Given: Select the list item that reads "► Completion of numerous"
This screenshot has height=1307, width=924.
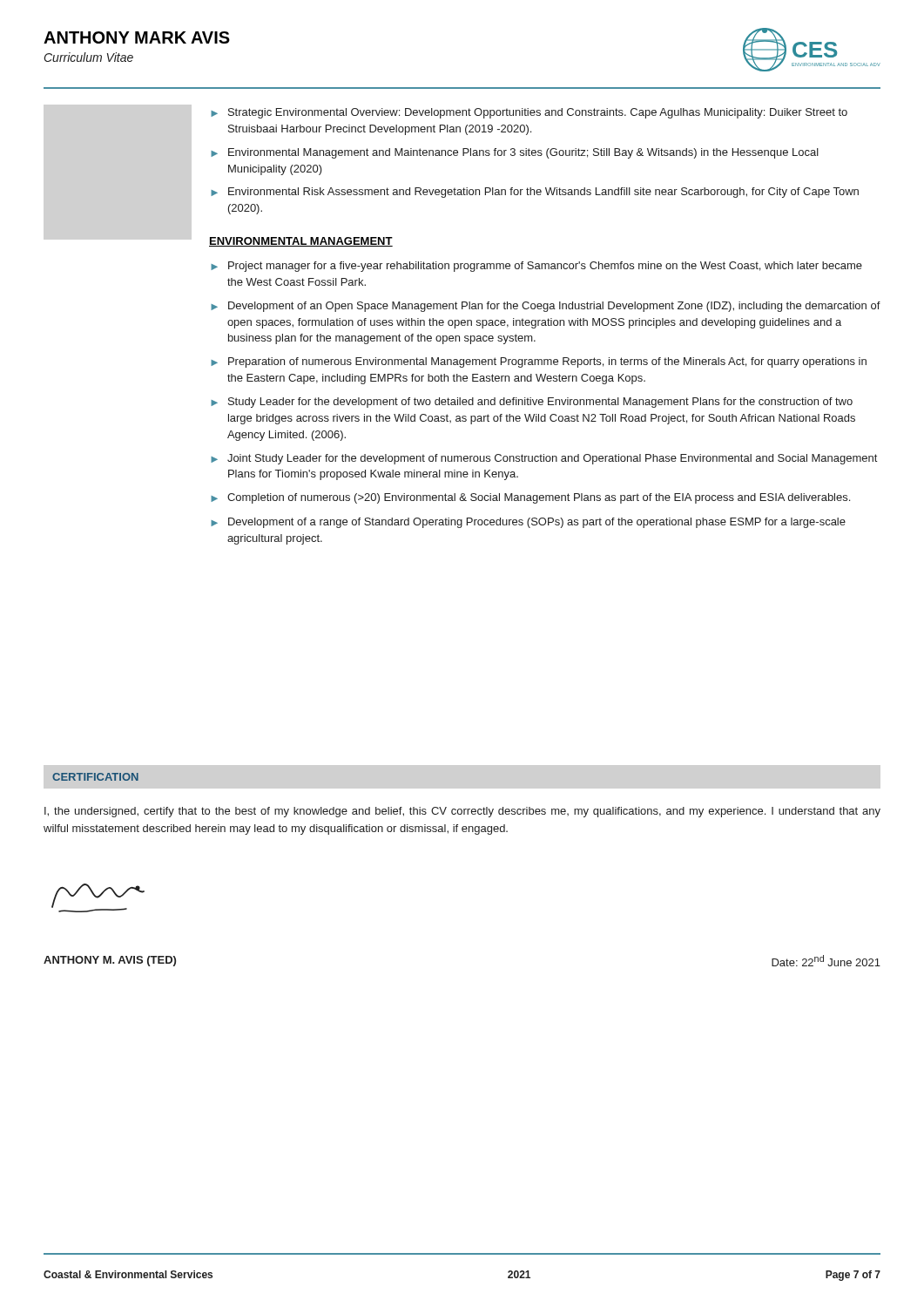Looking at the screenshot, I should (530, 498).
